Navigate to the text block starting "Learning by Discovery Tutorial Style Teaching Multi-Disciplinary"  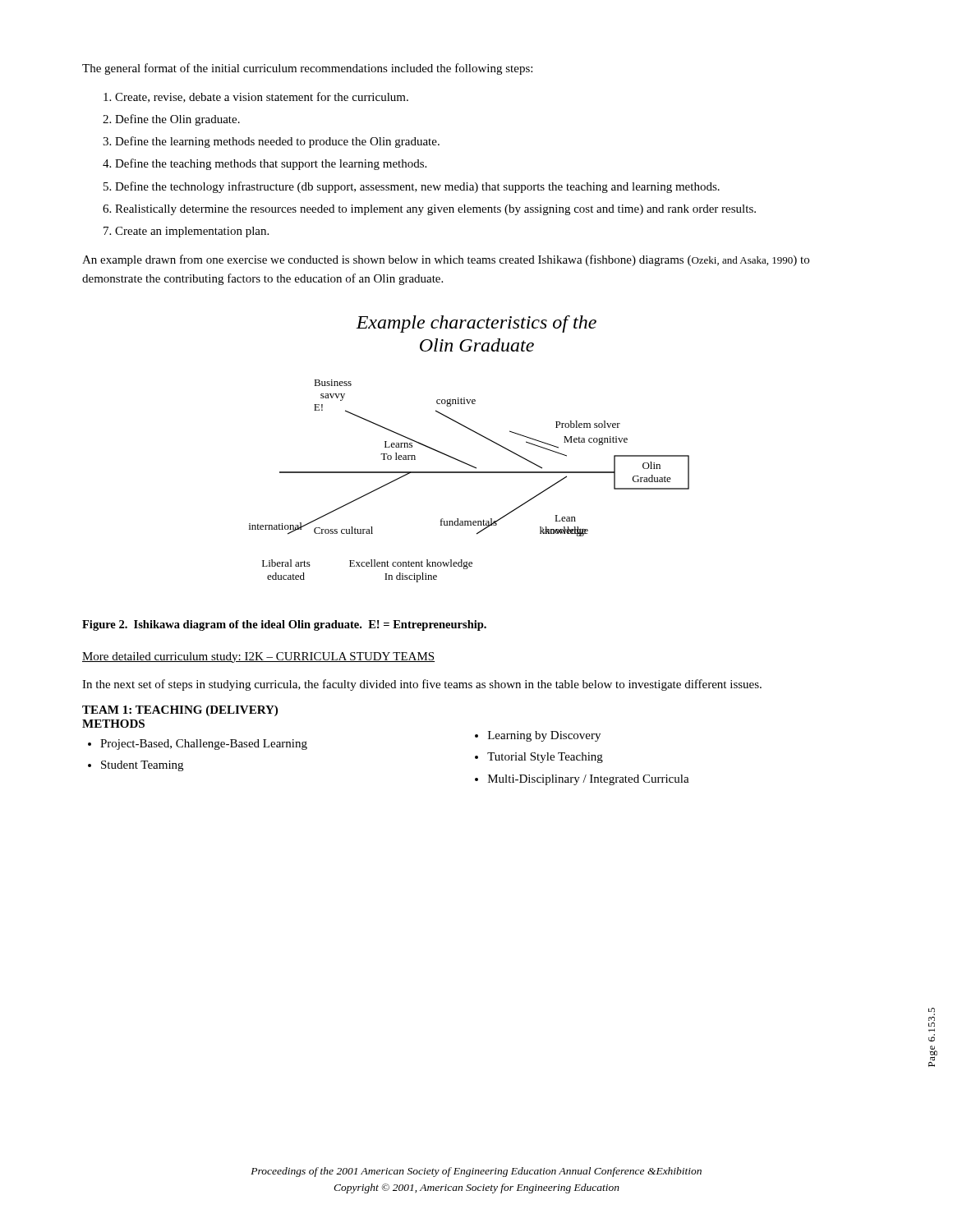point(538,736)
